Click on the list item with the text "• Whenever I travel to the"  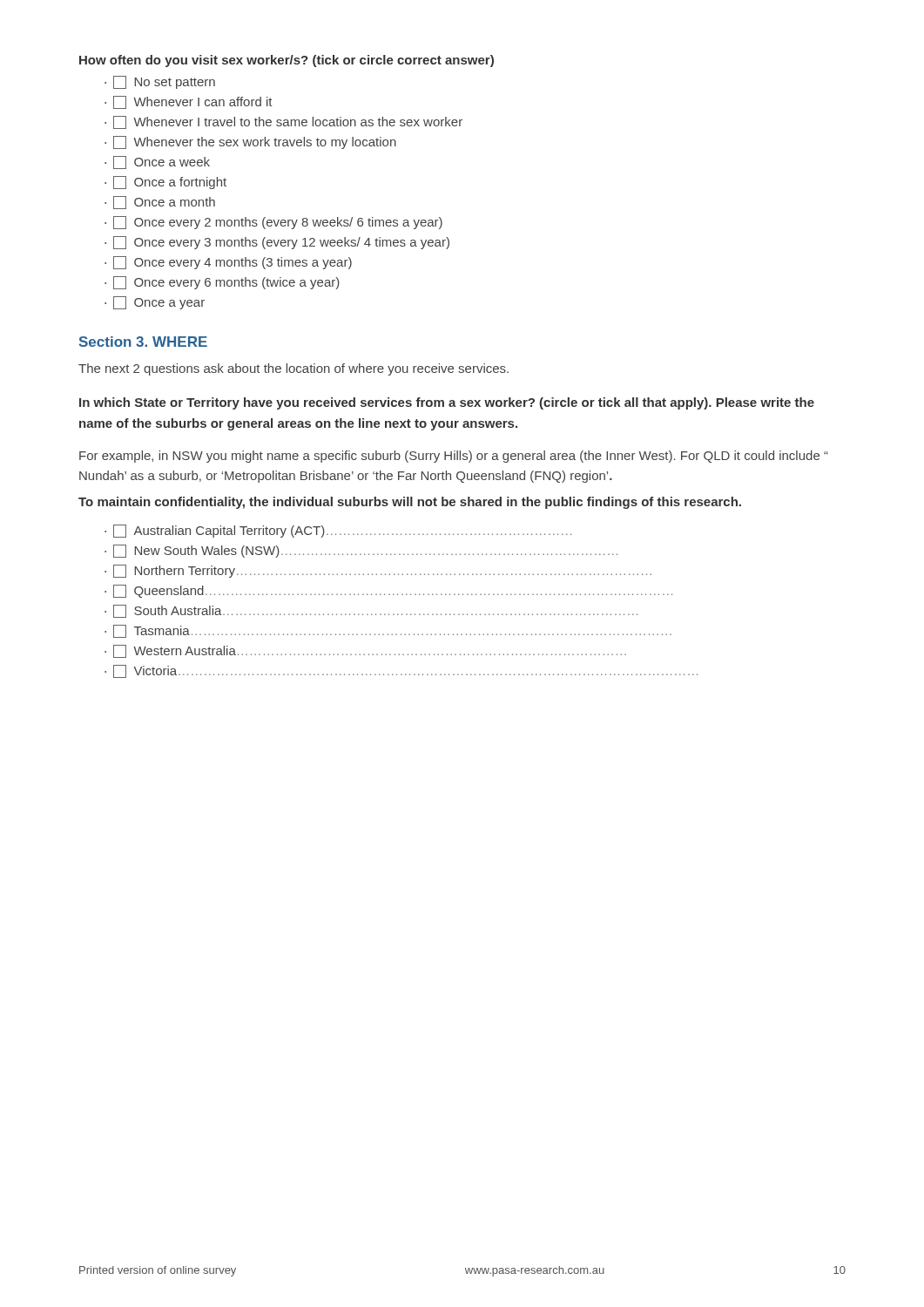284,122
